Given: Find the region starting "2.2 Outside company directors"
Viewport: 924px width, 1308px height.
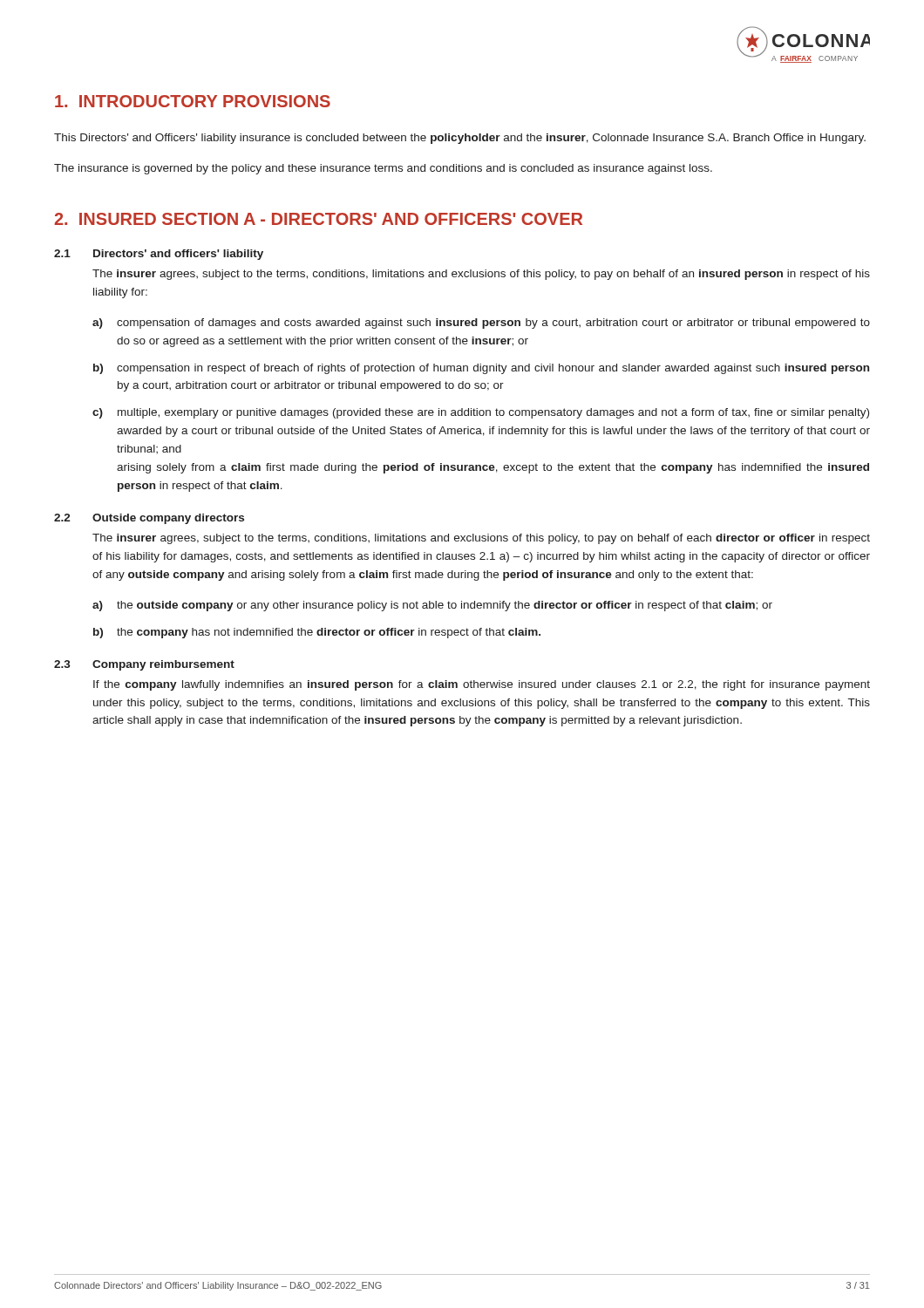Looking at the screenshot, I should click(149, 518).
